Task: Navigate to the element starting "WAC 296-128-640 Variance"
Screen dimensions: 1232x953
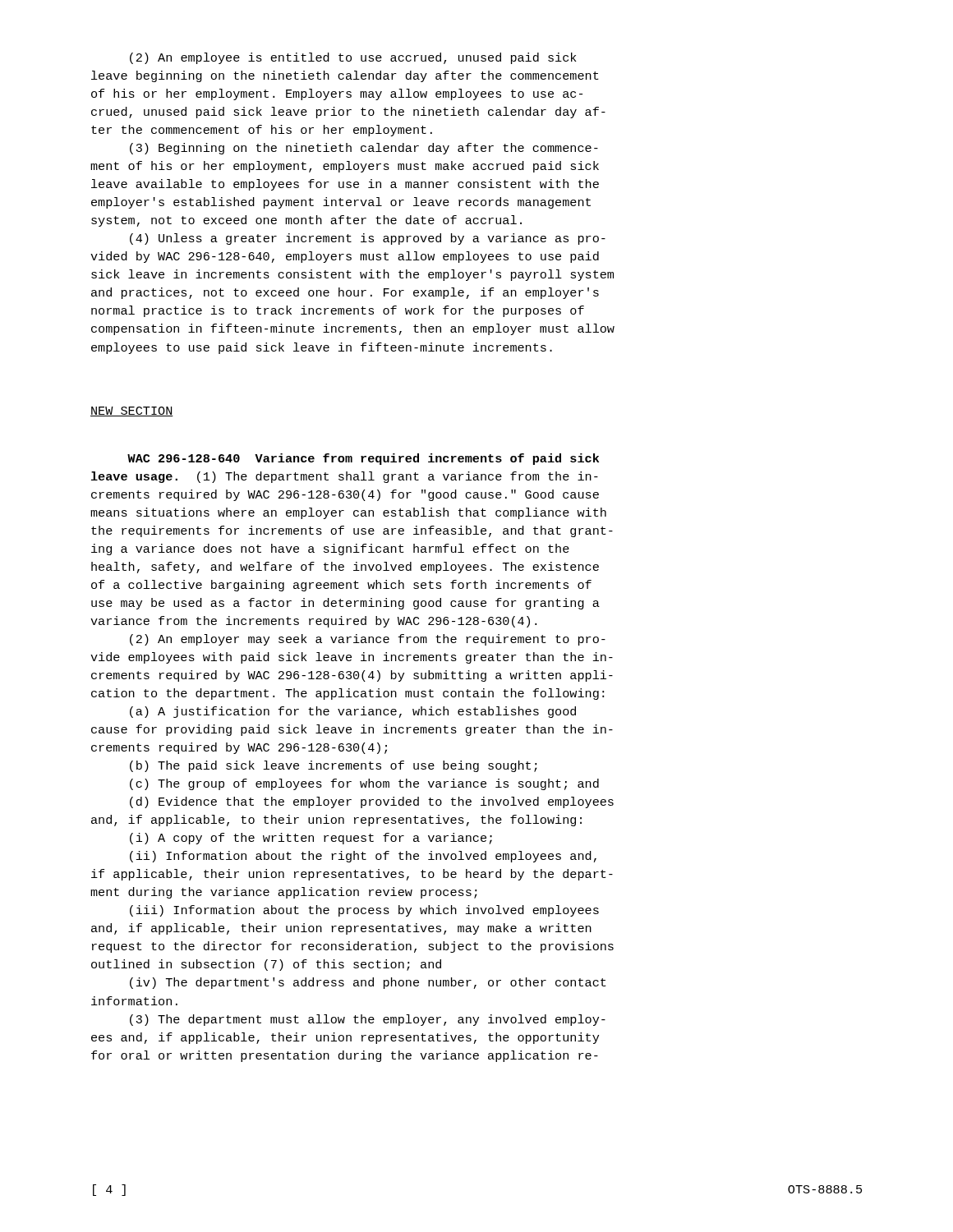Action: [x=352, y=757]
